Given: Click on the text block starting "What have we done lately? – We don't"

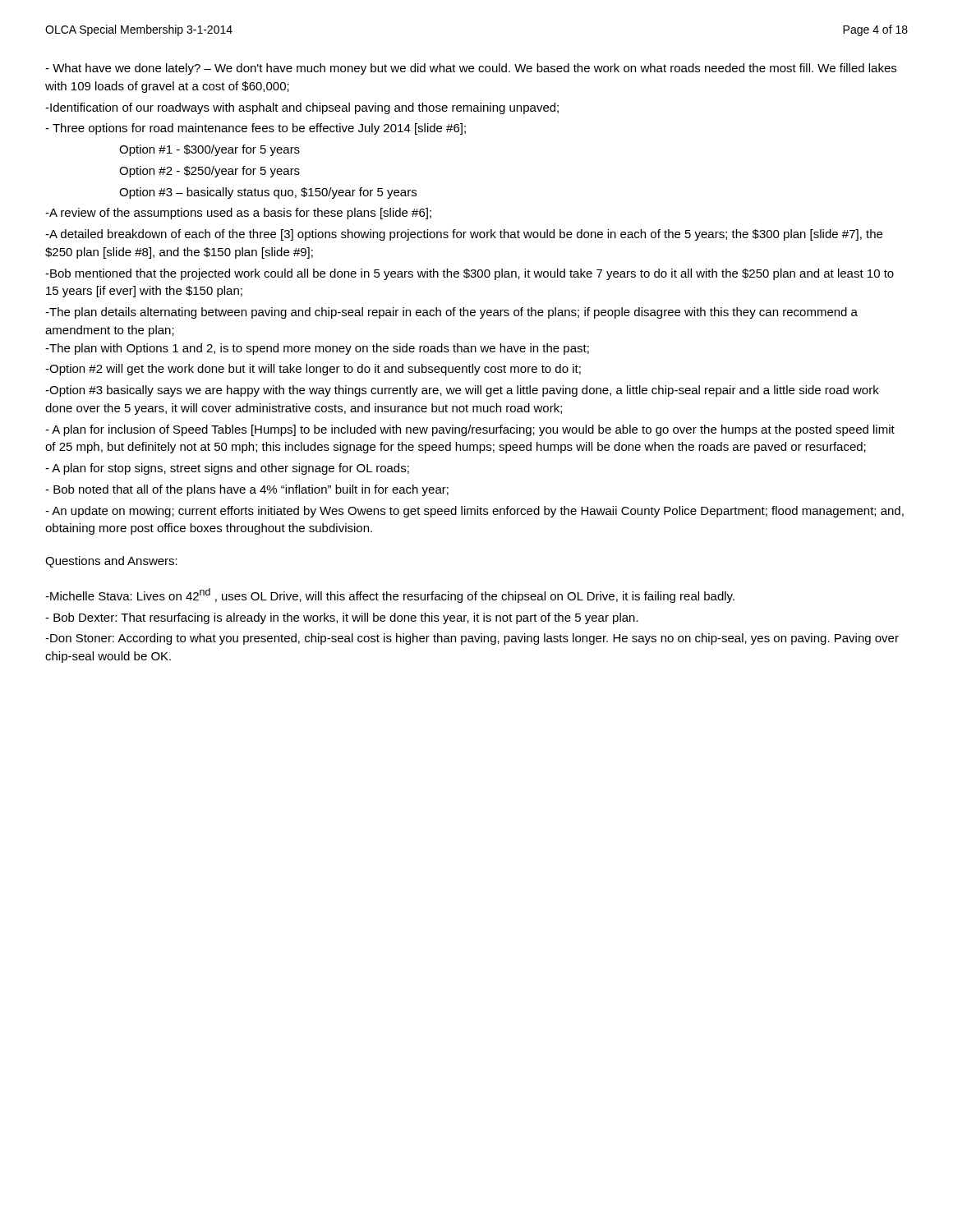Looking at the screenshot, I should point(476,77).
